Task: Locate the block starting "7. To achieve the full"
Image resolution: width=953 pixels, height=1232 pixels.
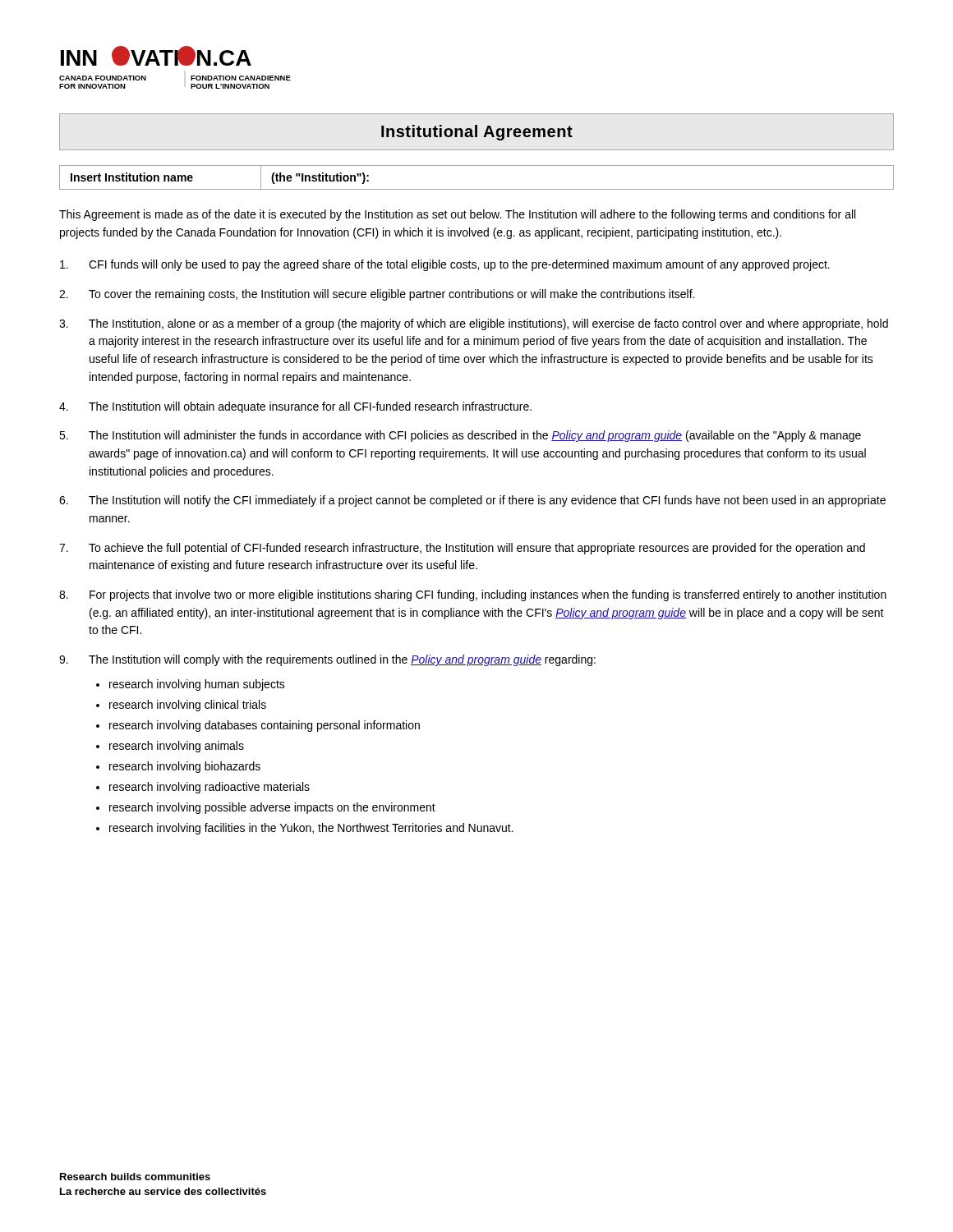Action: point(476,557)
